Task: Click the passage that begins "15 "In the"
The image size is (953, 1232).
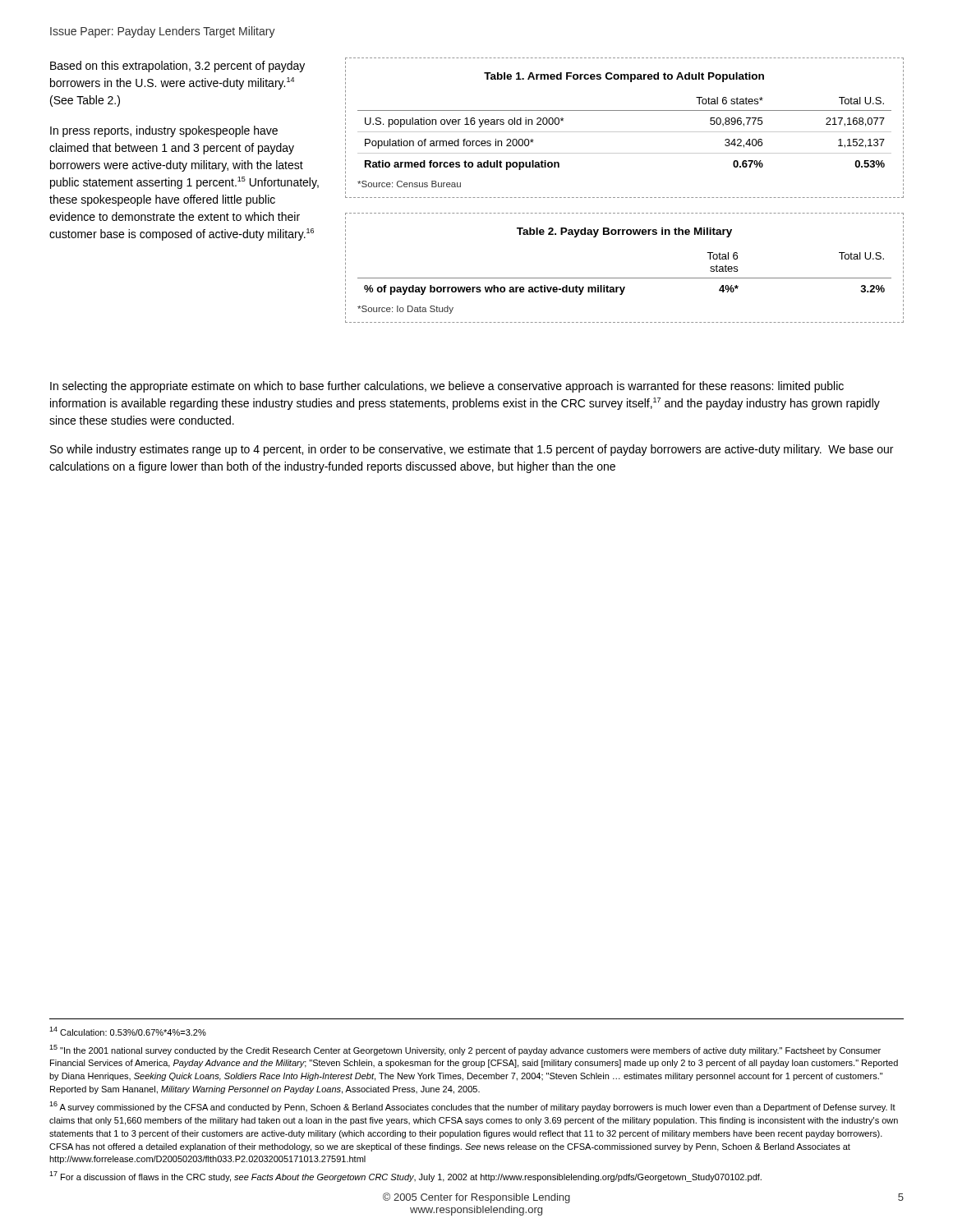Action: pos(474,1068)
